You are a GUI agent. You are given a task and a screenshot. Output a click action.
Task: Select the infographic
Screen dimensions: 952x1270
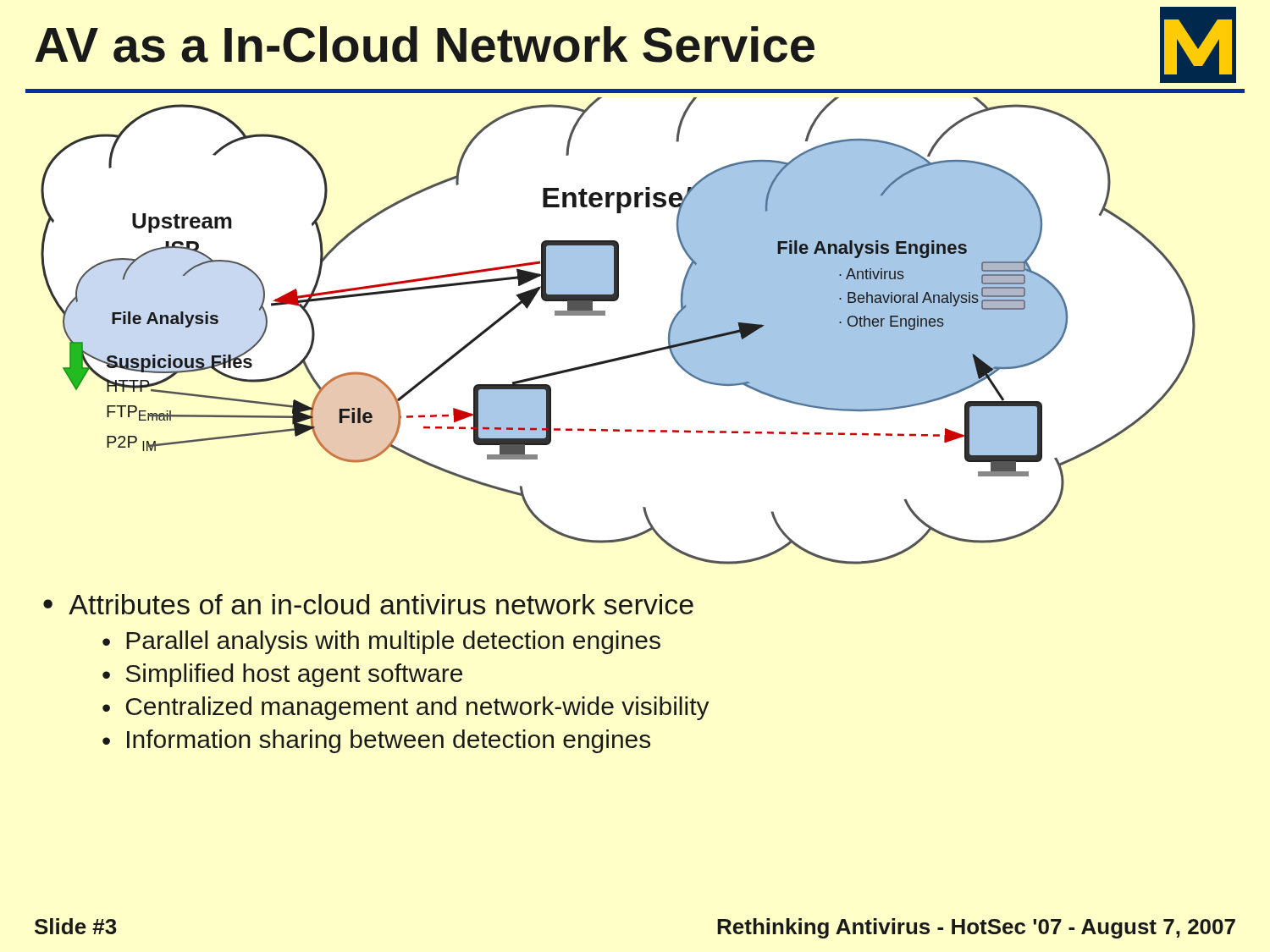click(635, 338)
